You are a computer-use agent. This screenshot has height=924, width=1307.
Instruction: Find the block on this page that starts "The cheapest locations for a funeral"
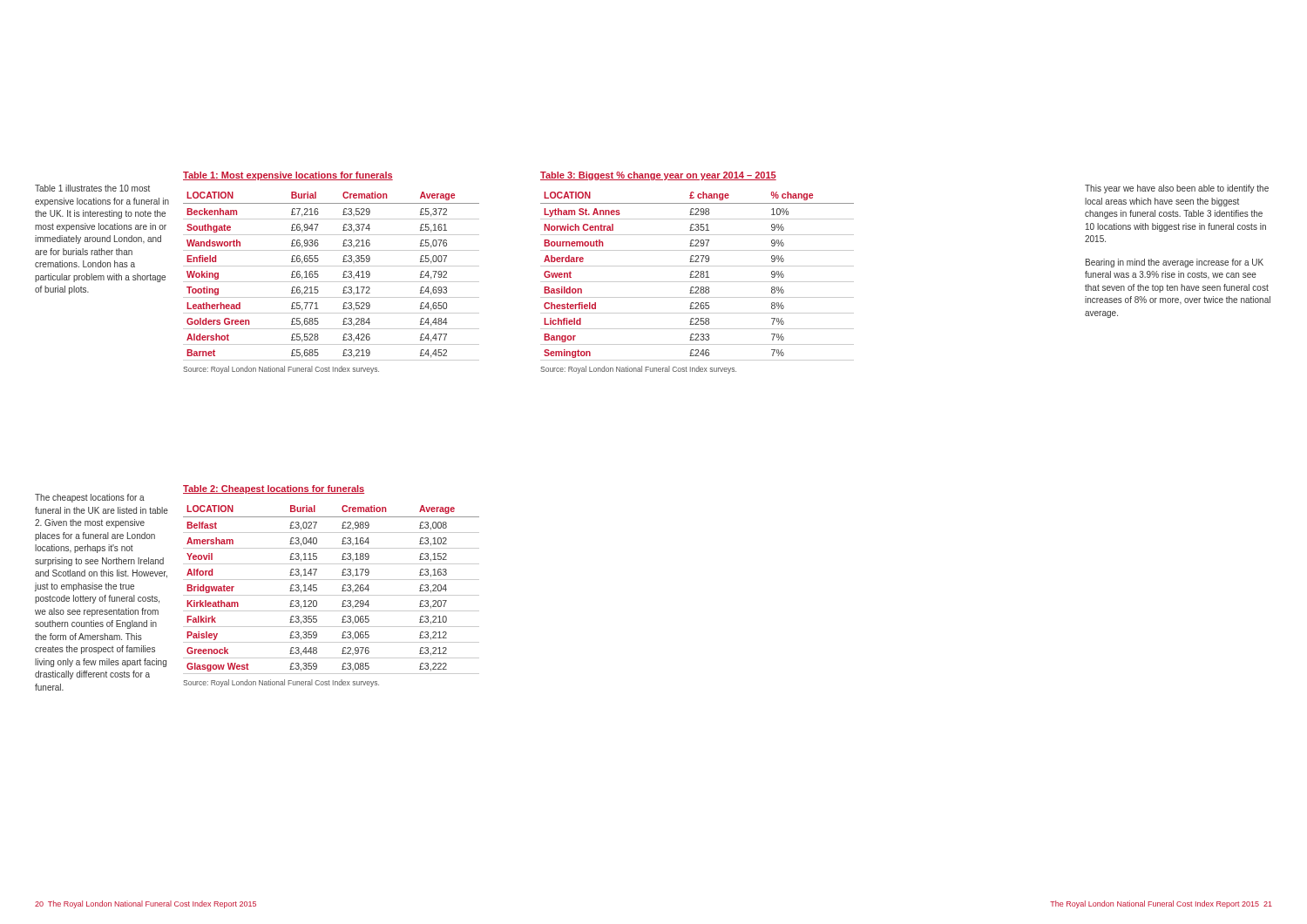pos(102,593)
